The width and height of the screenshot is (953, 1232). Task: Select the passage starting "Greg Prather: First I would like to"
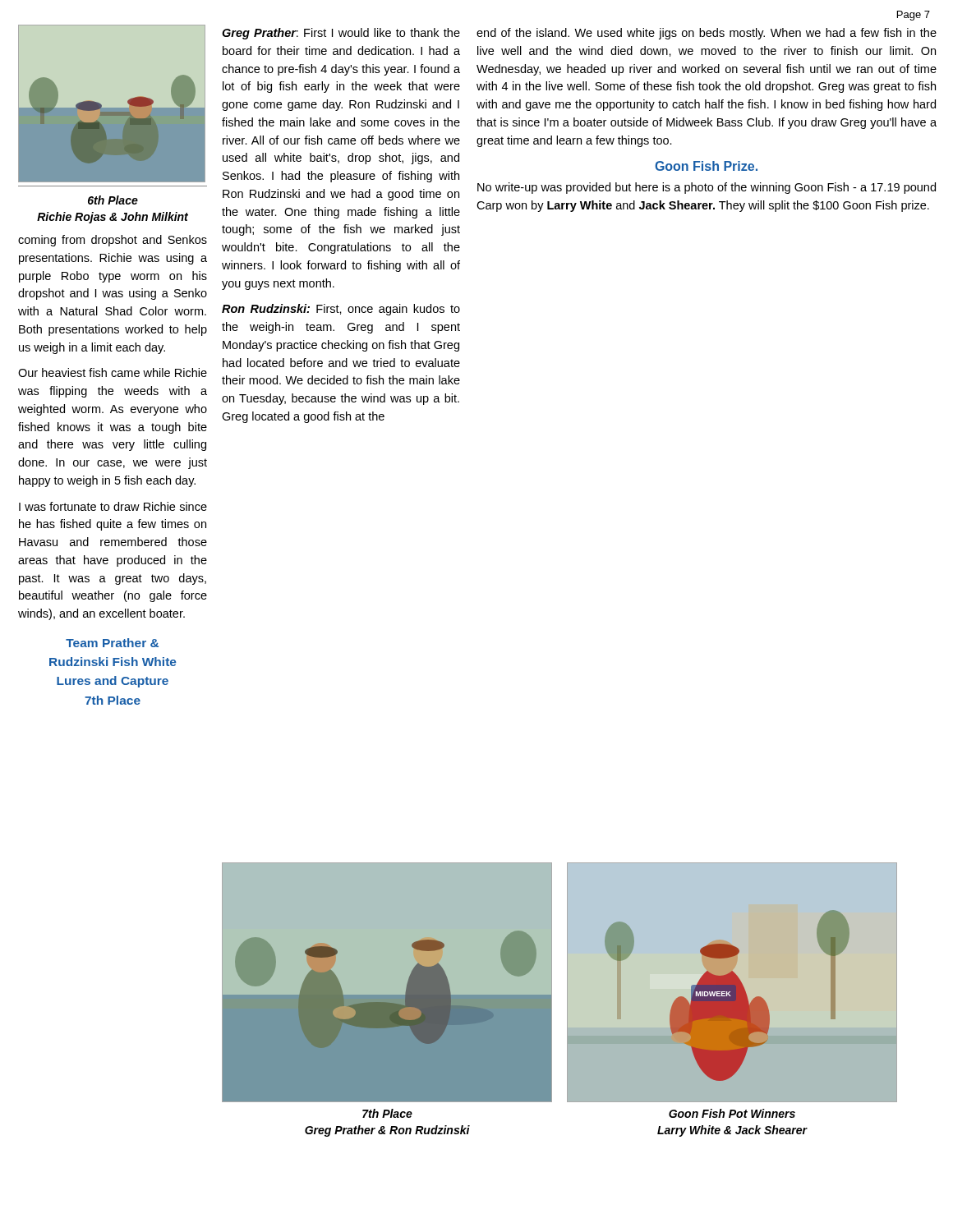point(341,225)
